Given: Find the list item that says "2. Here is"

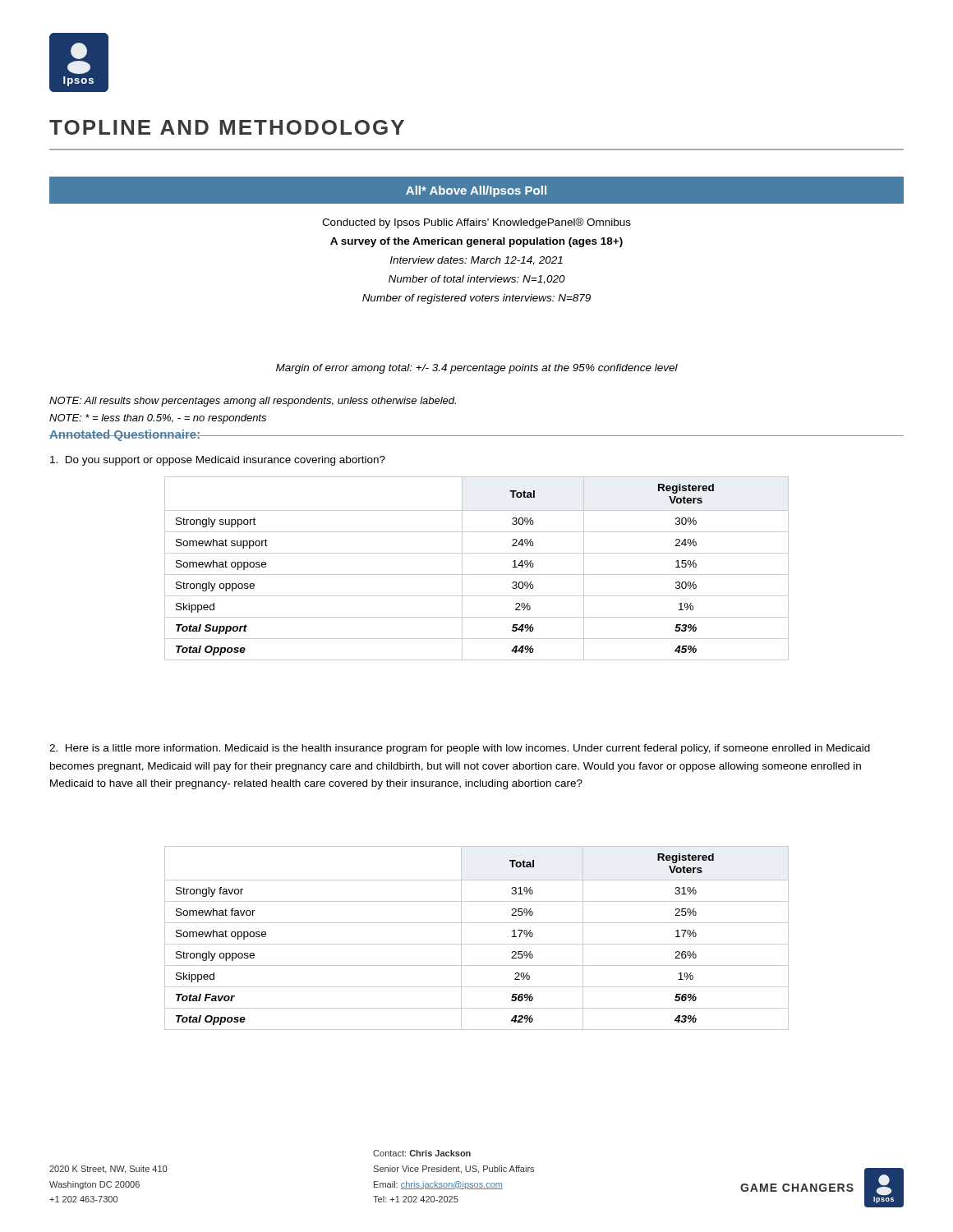Looking at the screenshot, I should (460, 766).
